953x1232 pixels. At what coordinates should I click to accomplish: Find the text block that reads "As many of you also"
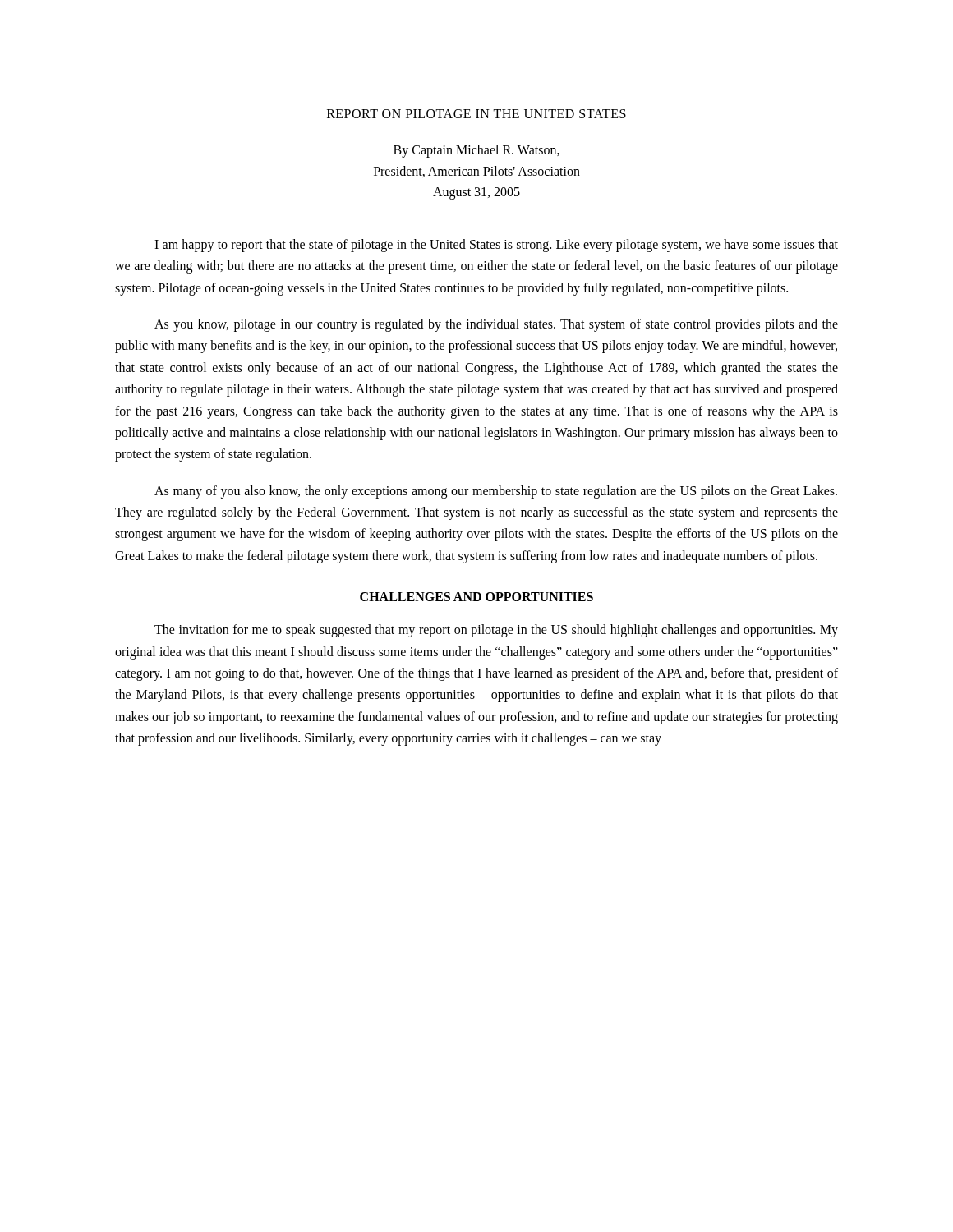point(476,524)
